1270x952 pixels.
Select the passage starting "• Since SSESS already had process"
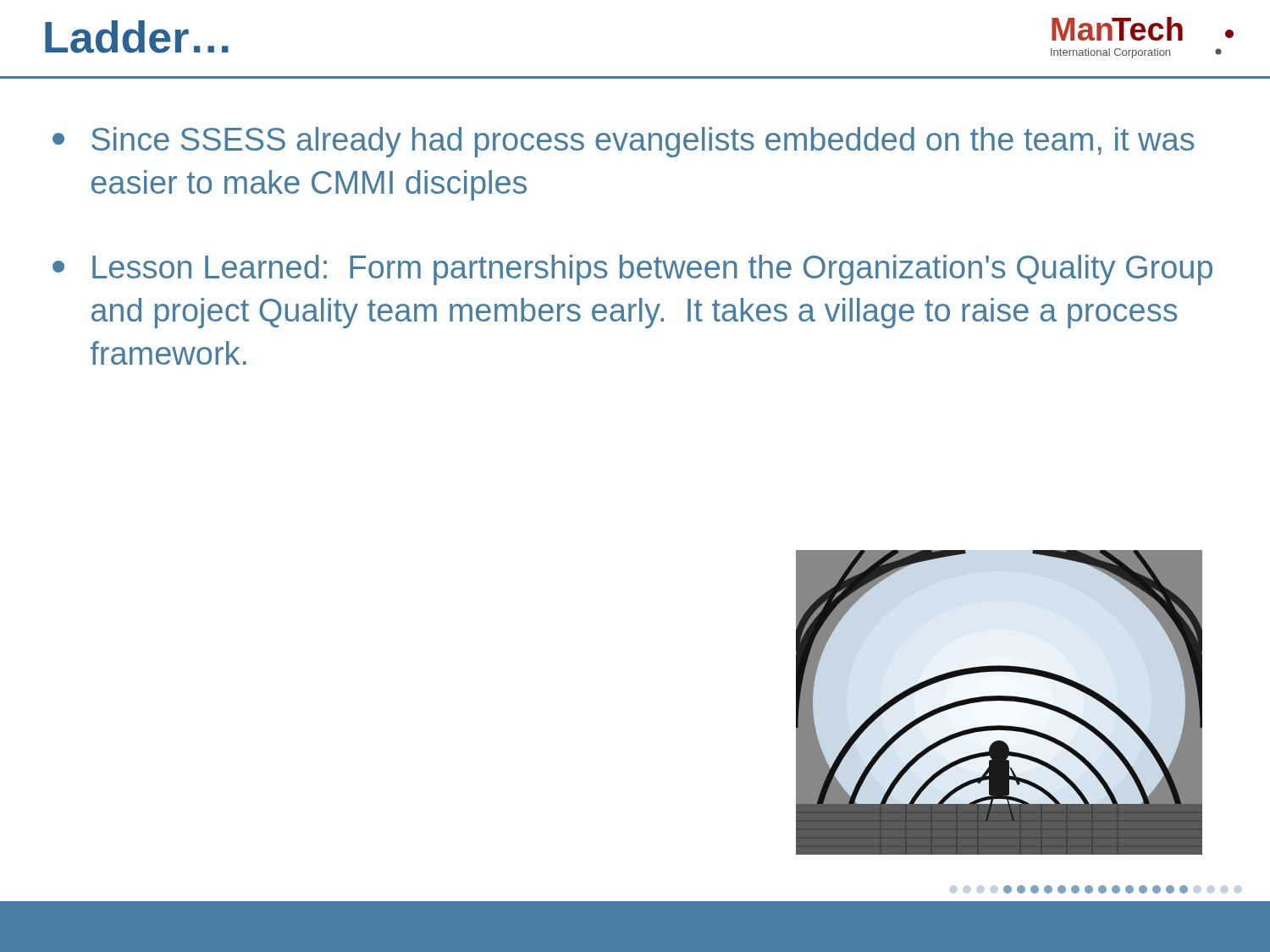635,162
